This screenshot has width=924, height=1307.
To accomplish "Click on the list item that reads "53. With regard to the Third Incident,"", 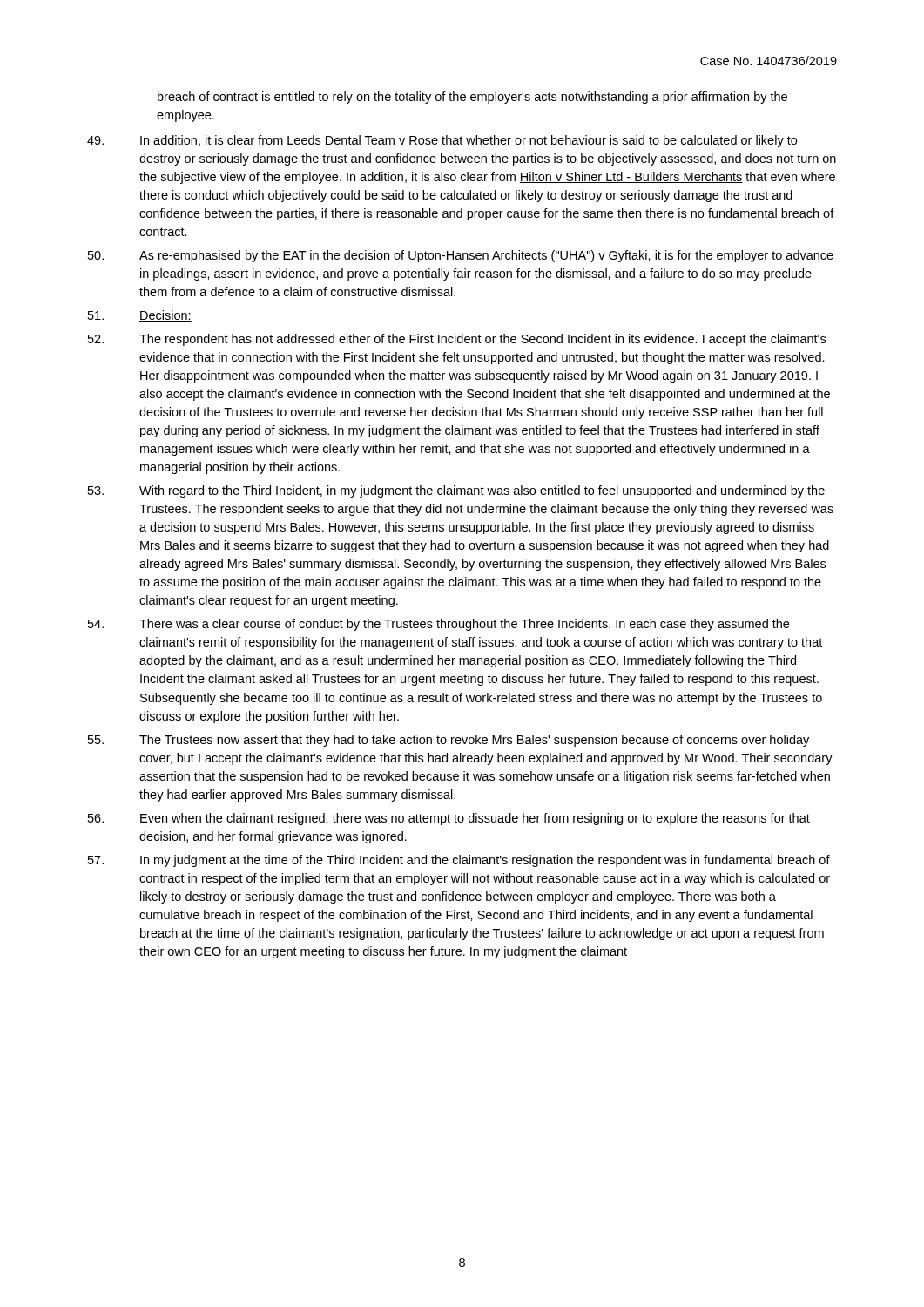I will click(462, 546).
